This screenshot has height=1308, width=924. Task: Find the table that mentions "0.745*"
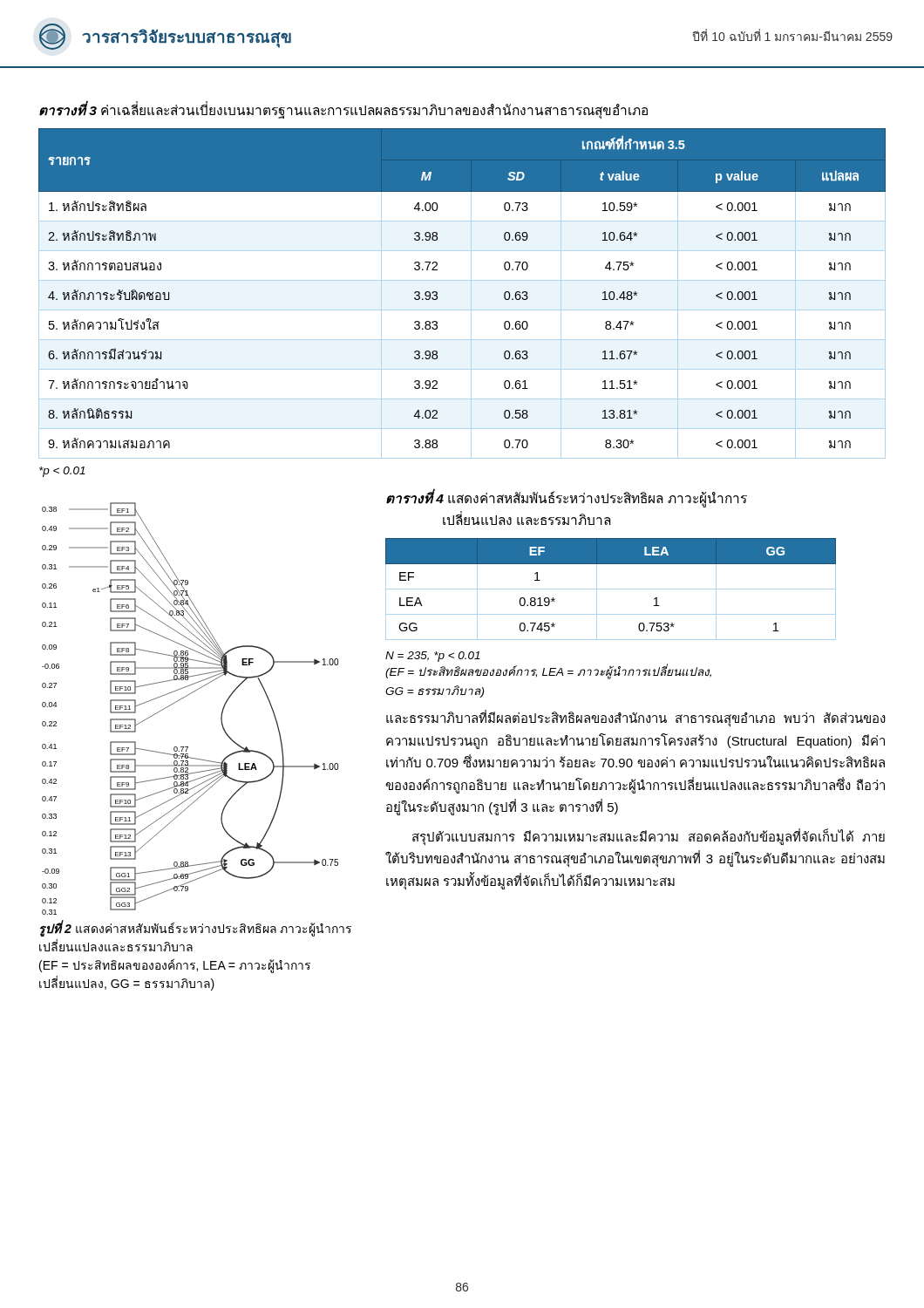click(635, 589)
